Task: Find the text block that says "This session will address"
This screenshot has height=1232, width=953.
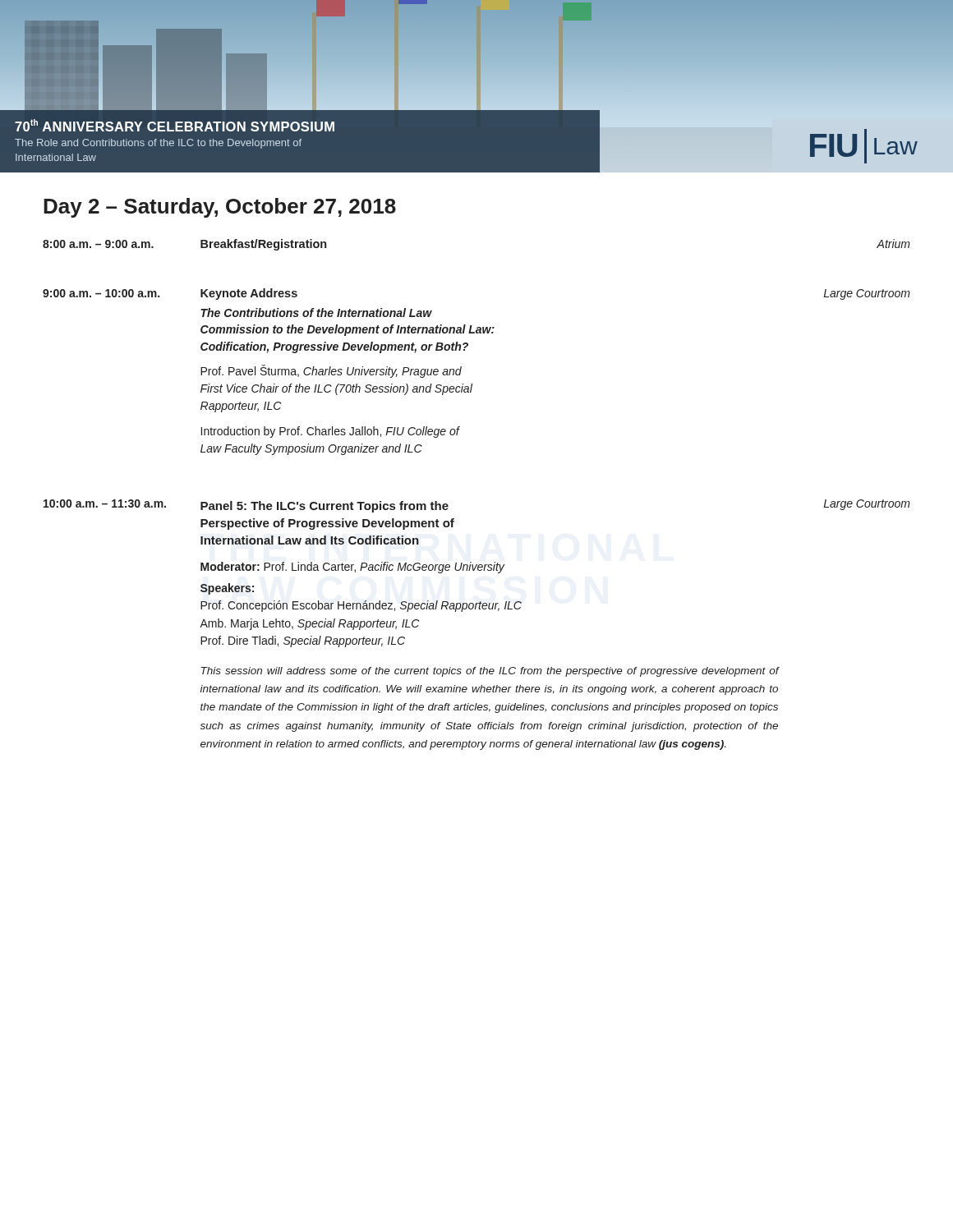Action: [x=489, y=707]
